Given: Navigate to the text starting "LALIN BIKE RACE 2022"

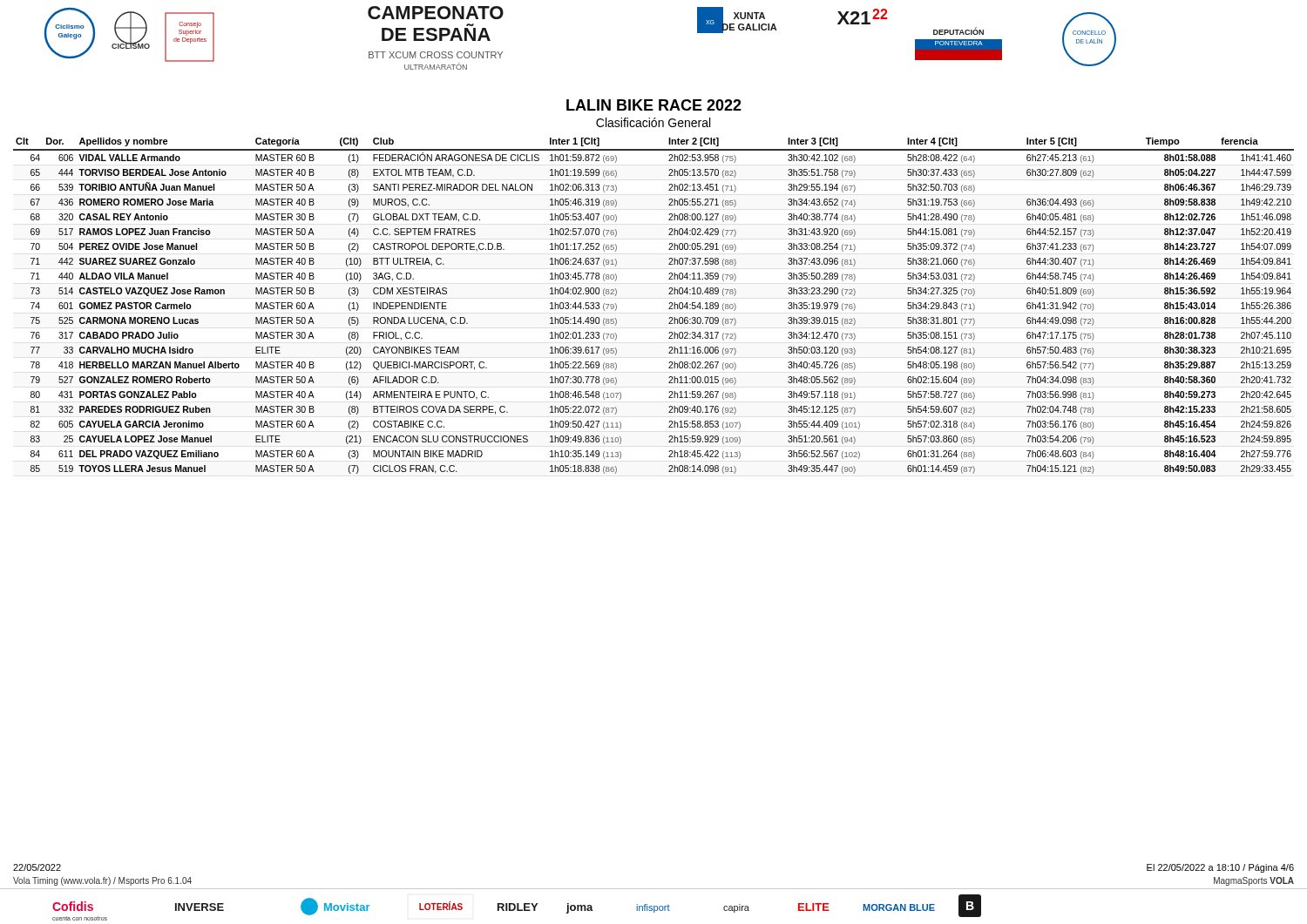Looking at the screenshot, I should (x=653, y=105).
